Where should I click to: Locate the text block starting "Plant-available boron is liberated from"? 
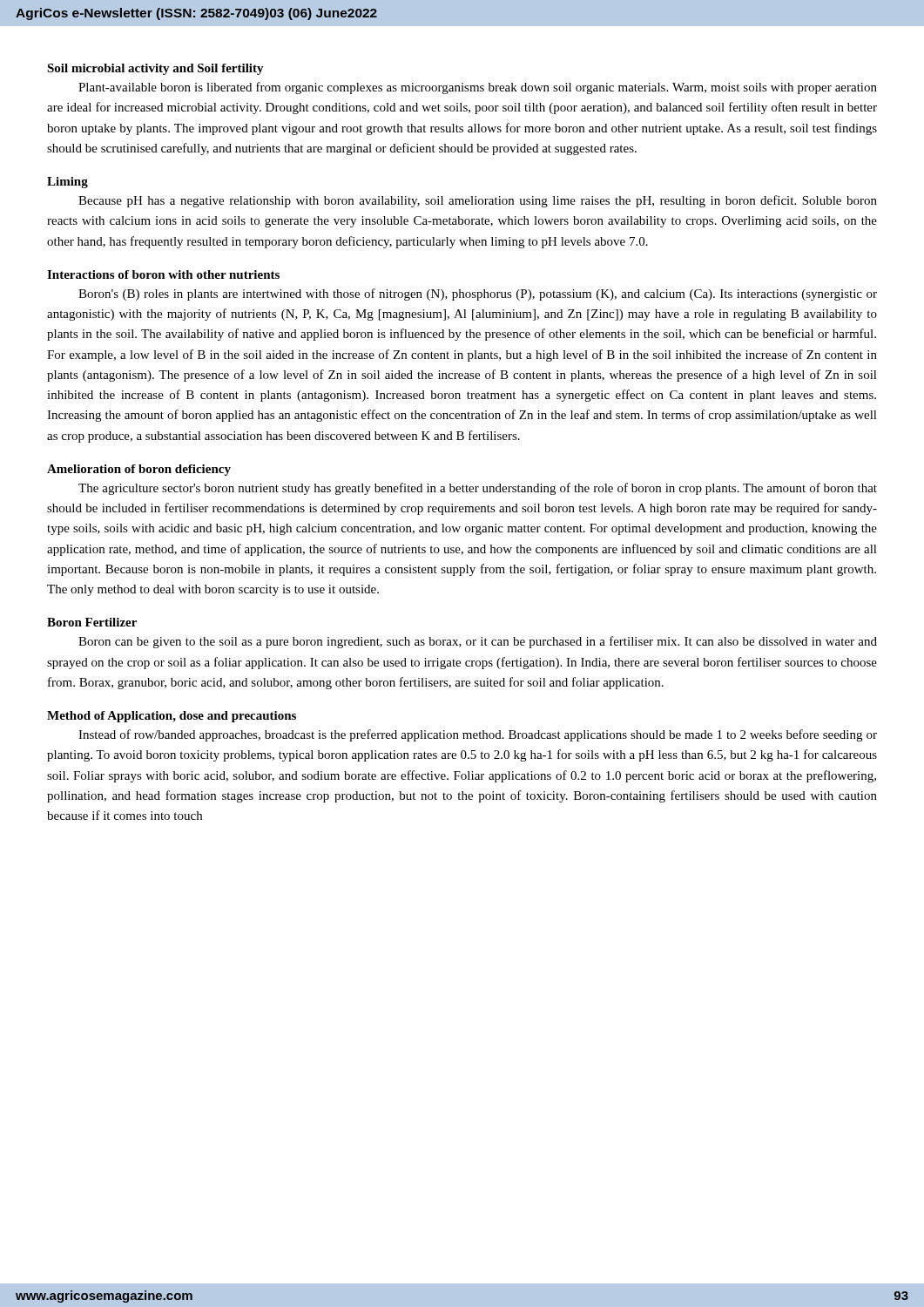462,117
